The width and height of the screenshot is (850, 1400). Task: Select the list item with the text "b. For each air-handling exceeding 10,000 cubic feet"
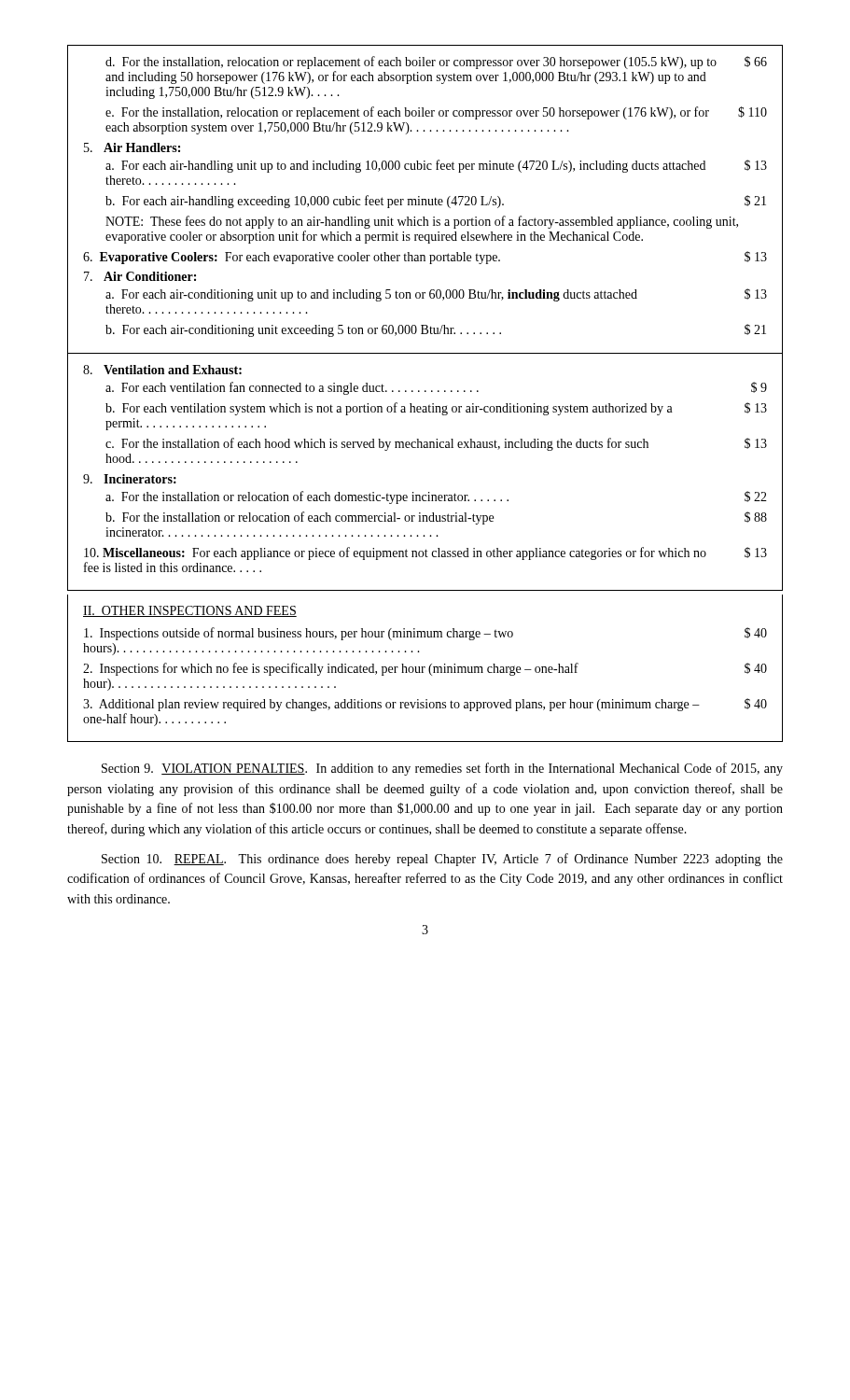click(x=436, y=202)
